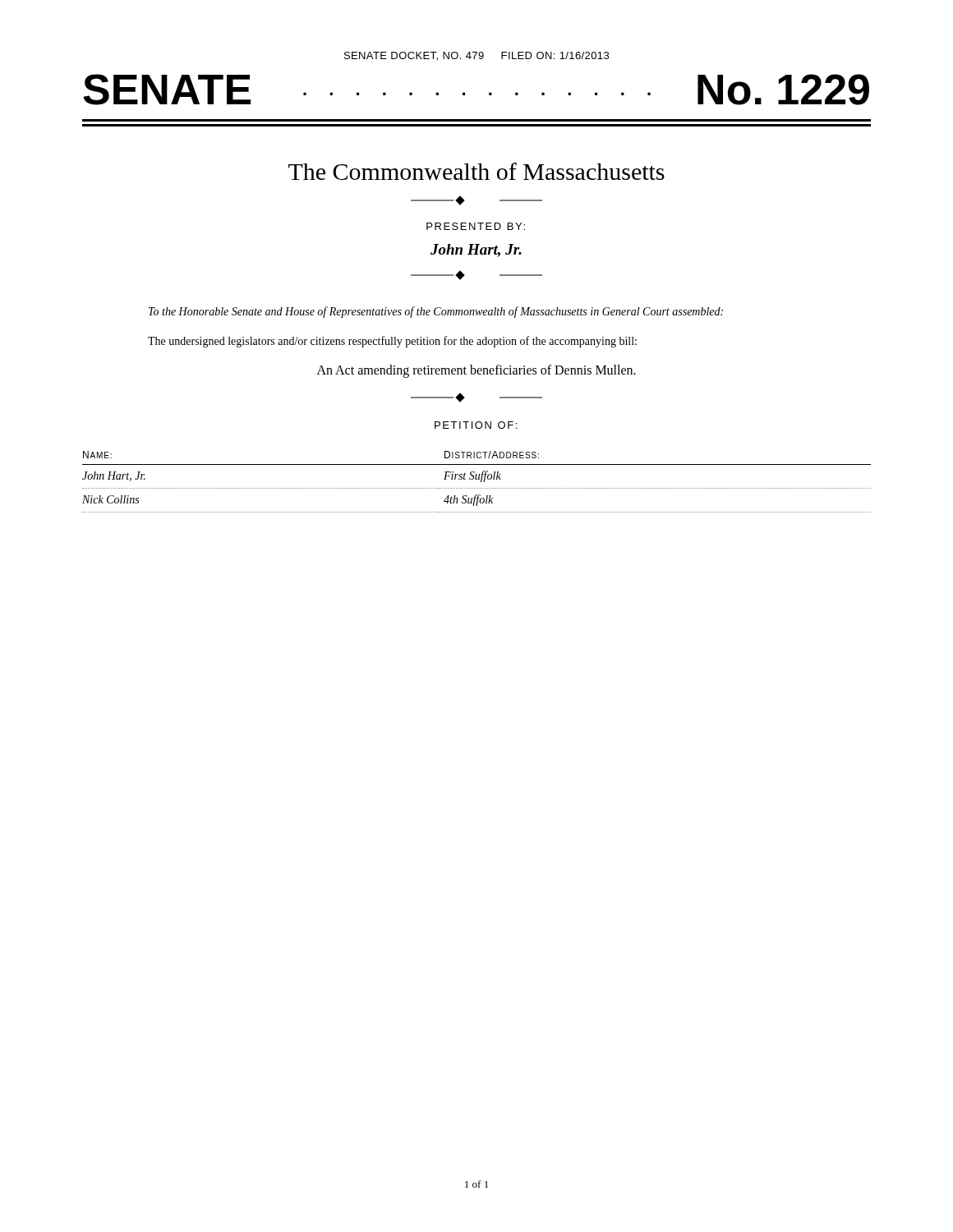Click on the element starting "John Hart, Jr."
The image size is (953, 1232).
click(x=476, y=249)
